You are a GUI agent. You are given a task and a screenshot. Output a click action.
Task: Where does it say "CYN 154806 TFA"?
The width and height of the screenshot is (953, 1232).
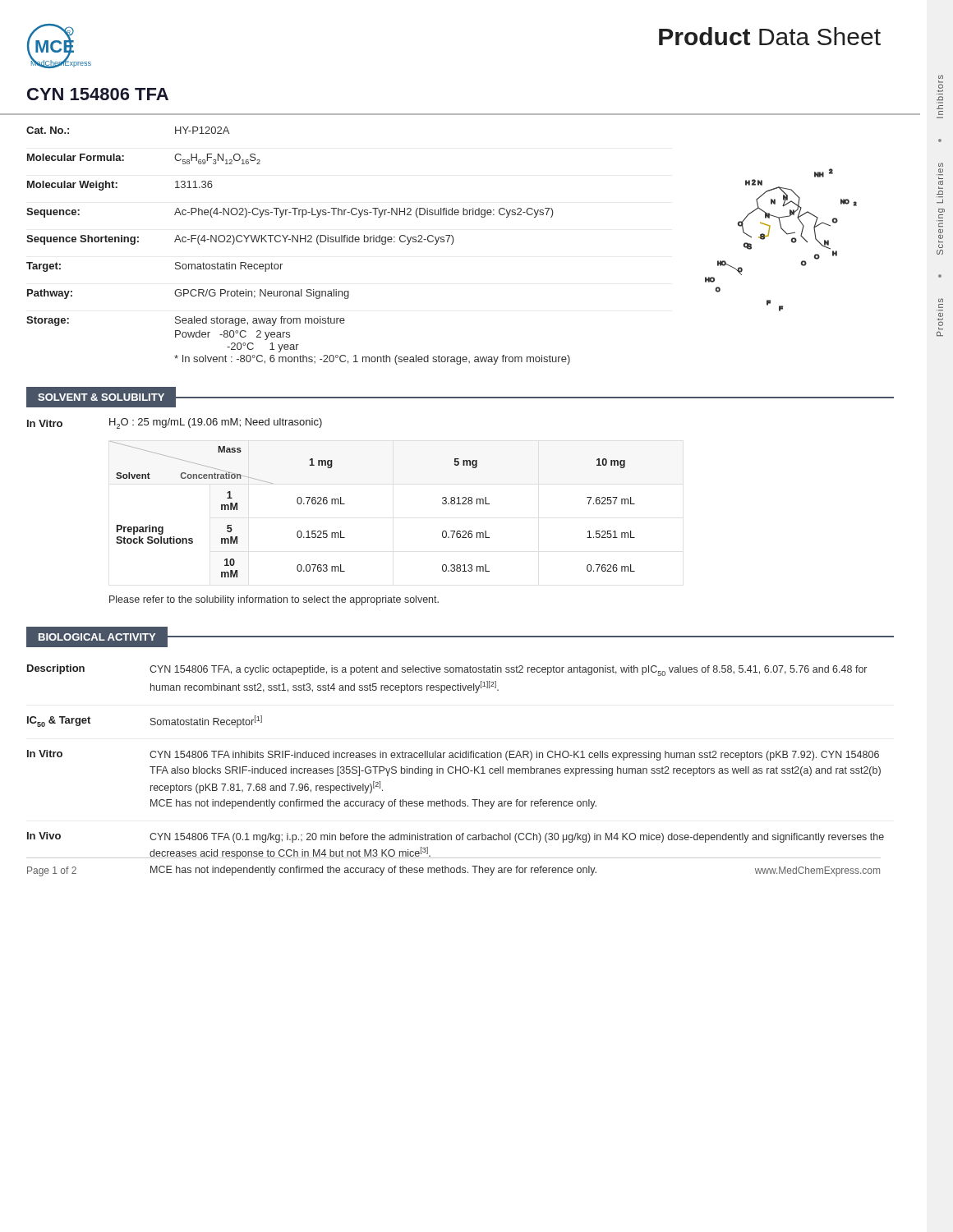98,94
